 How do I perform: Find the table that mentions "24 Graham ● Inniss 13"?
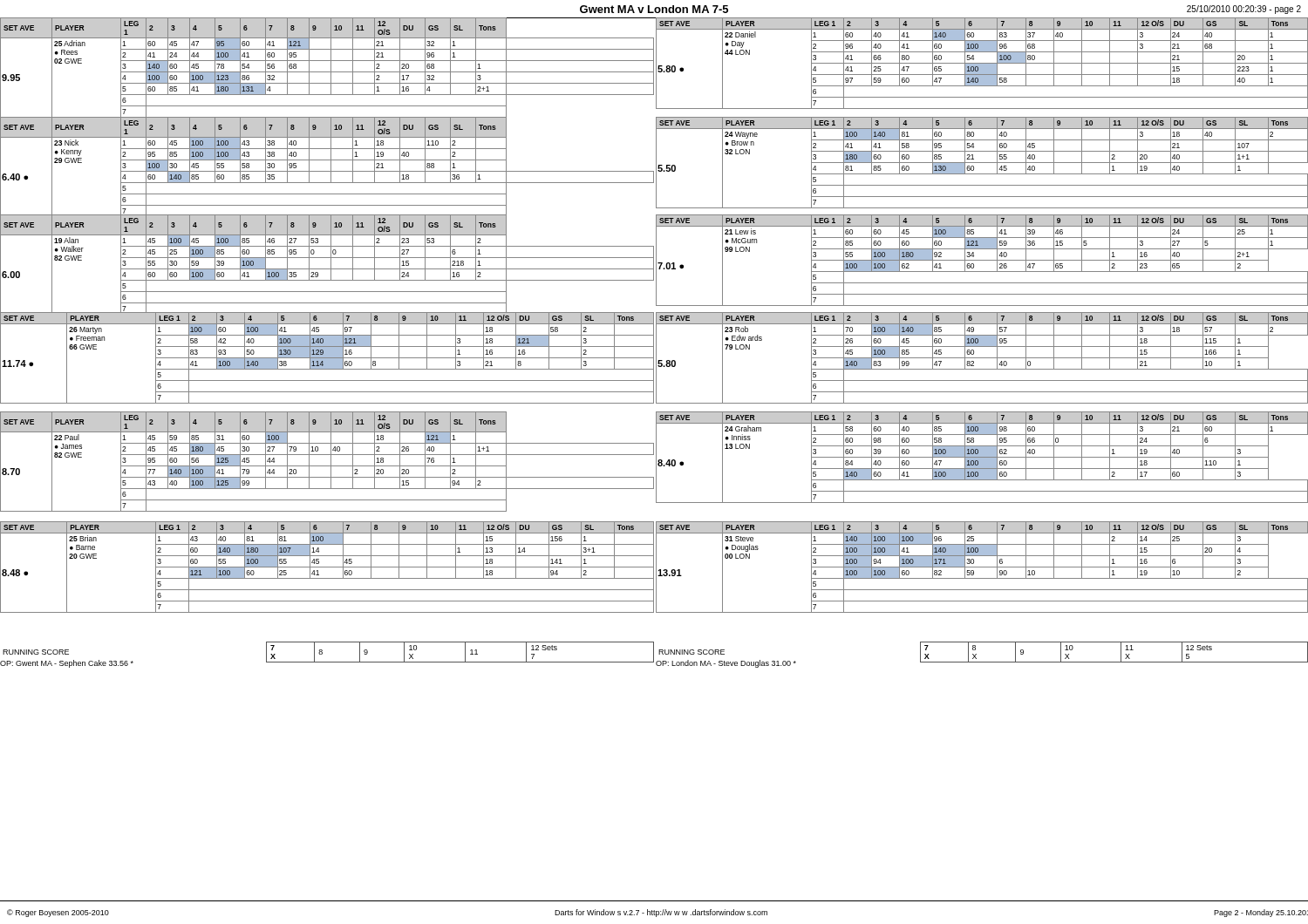pyautogui.click(x=982, y=457)
